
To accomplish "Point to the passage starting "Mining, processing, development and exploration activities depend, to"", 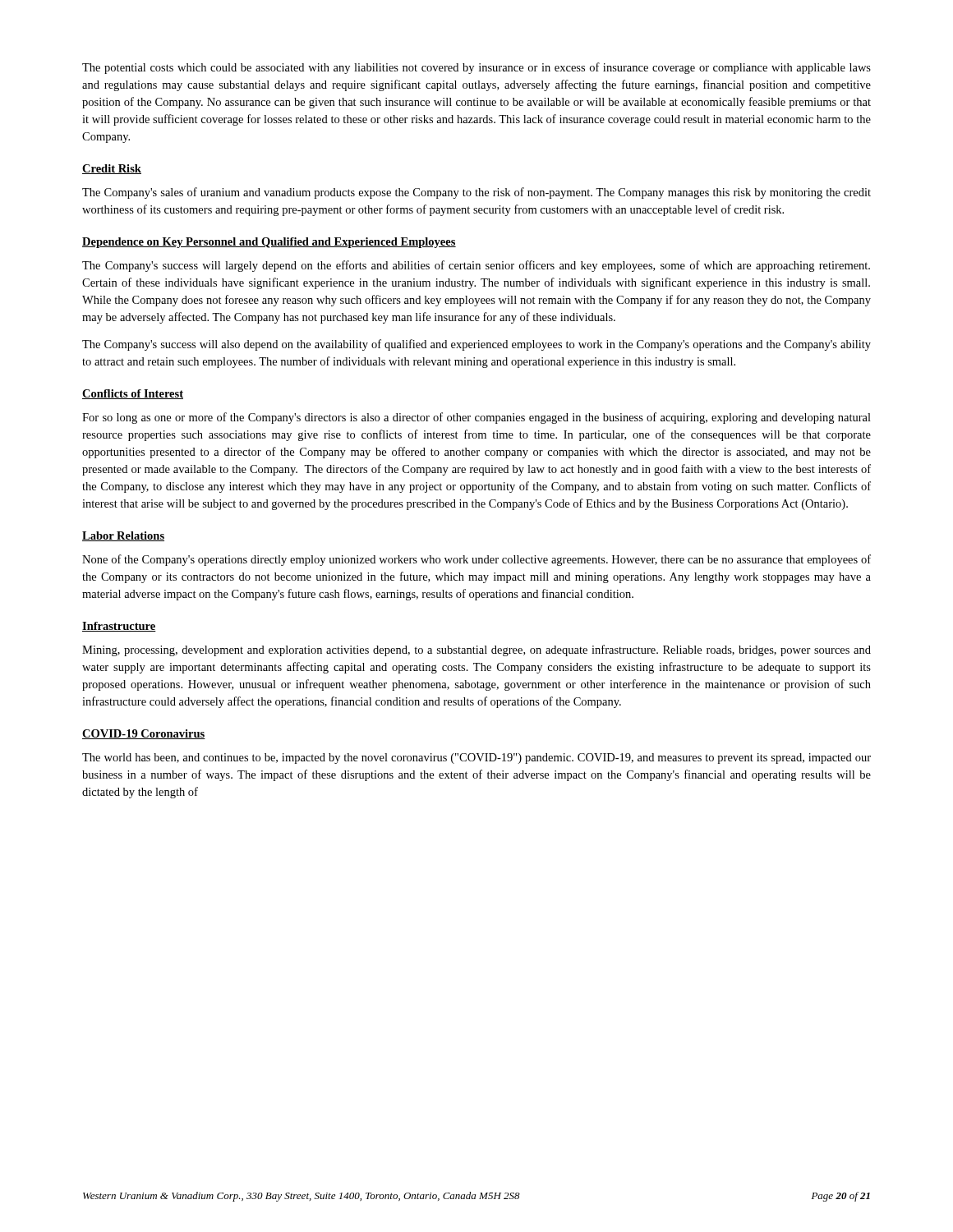I will point(476,676).
